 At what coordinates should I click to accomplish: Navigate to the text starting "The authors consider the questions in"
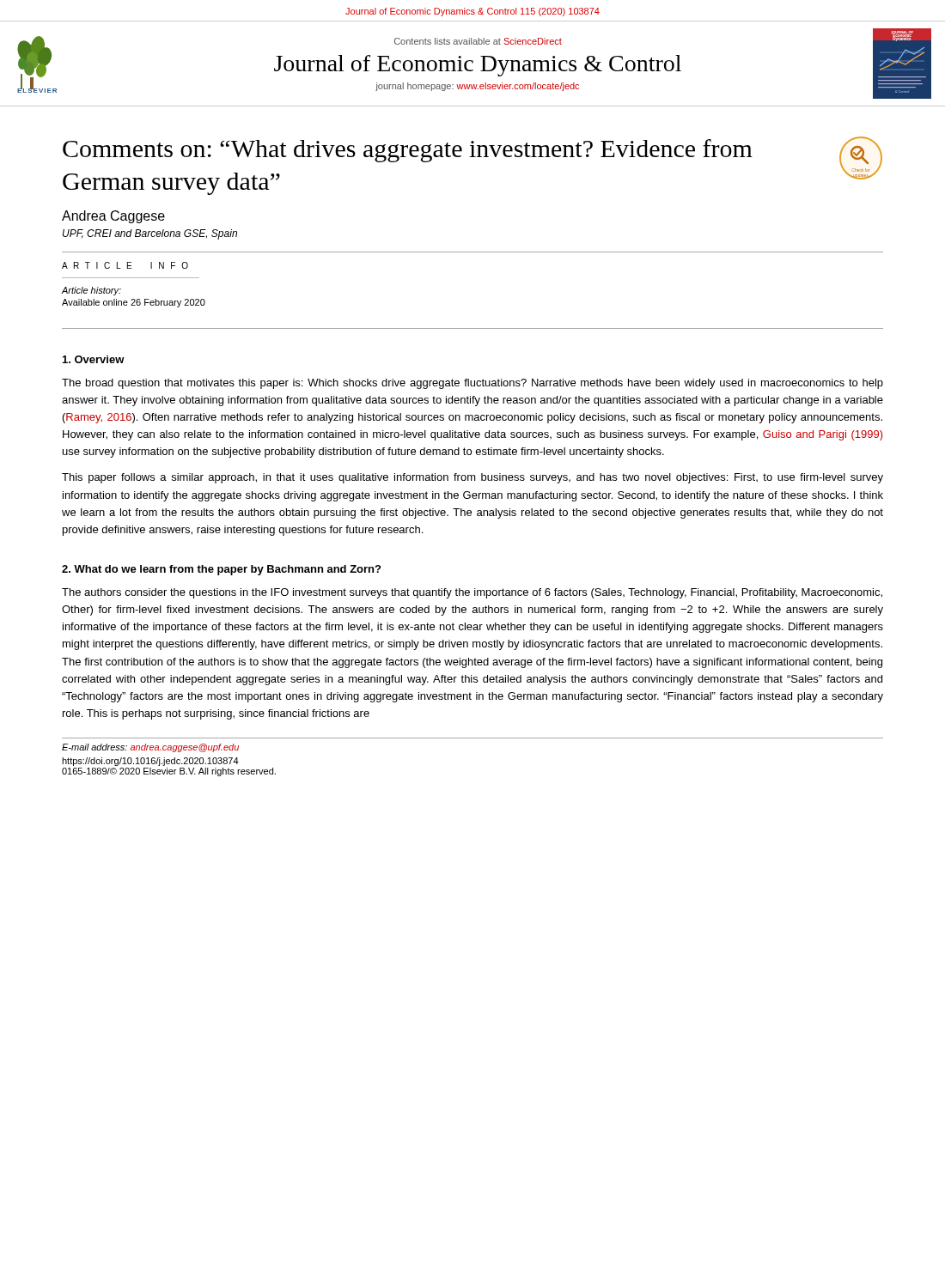click(x=472, y=653)
